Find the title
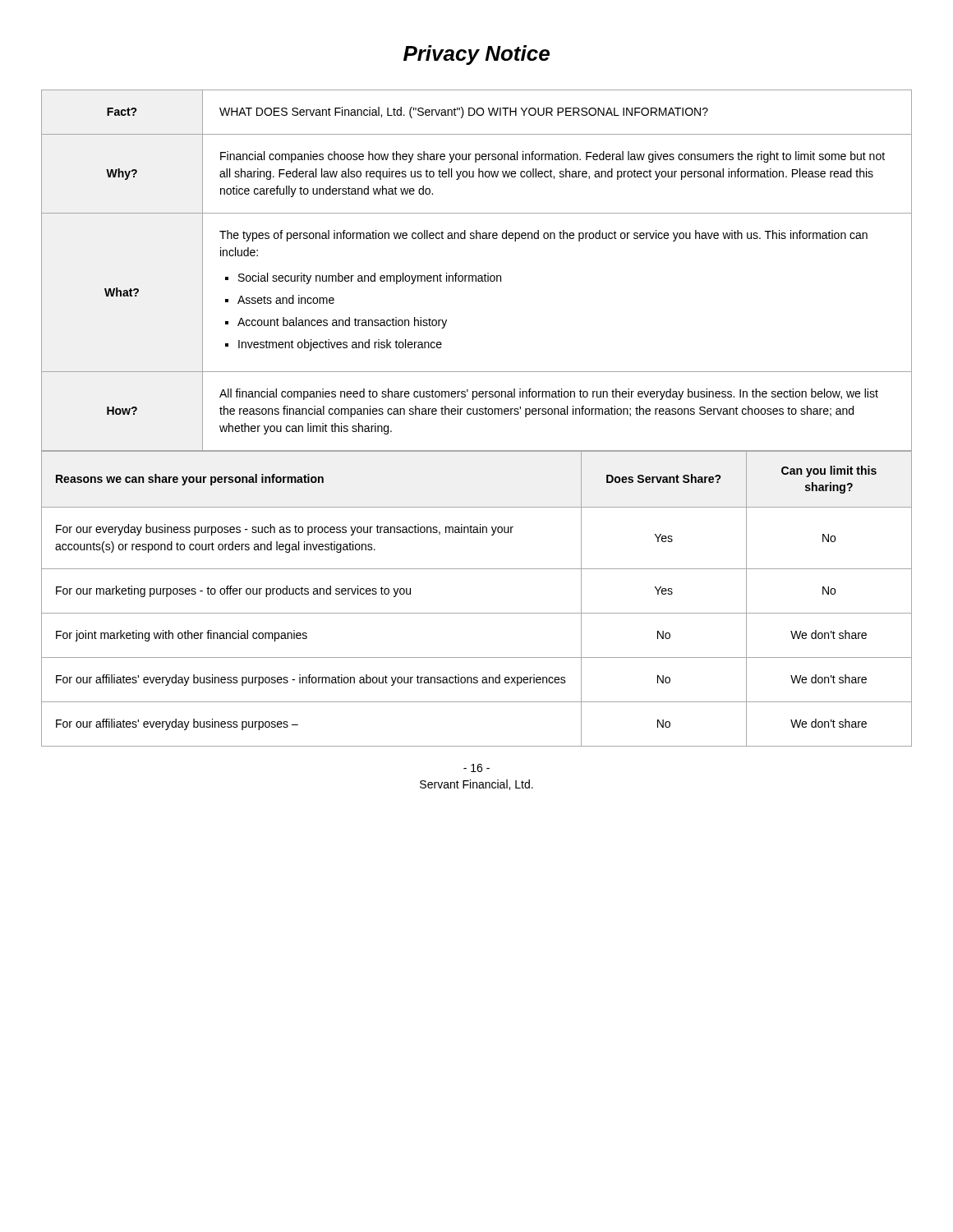Image resolution: width=953 pixels, height=1232 pixels. coord(476,53)
